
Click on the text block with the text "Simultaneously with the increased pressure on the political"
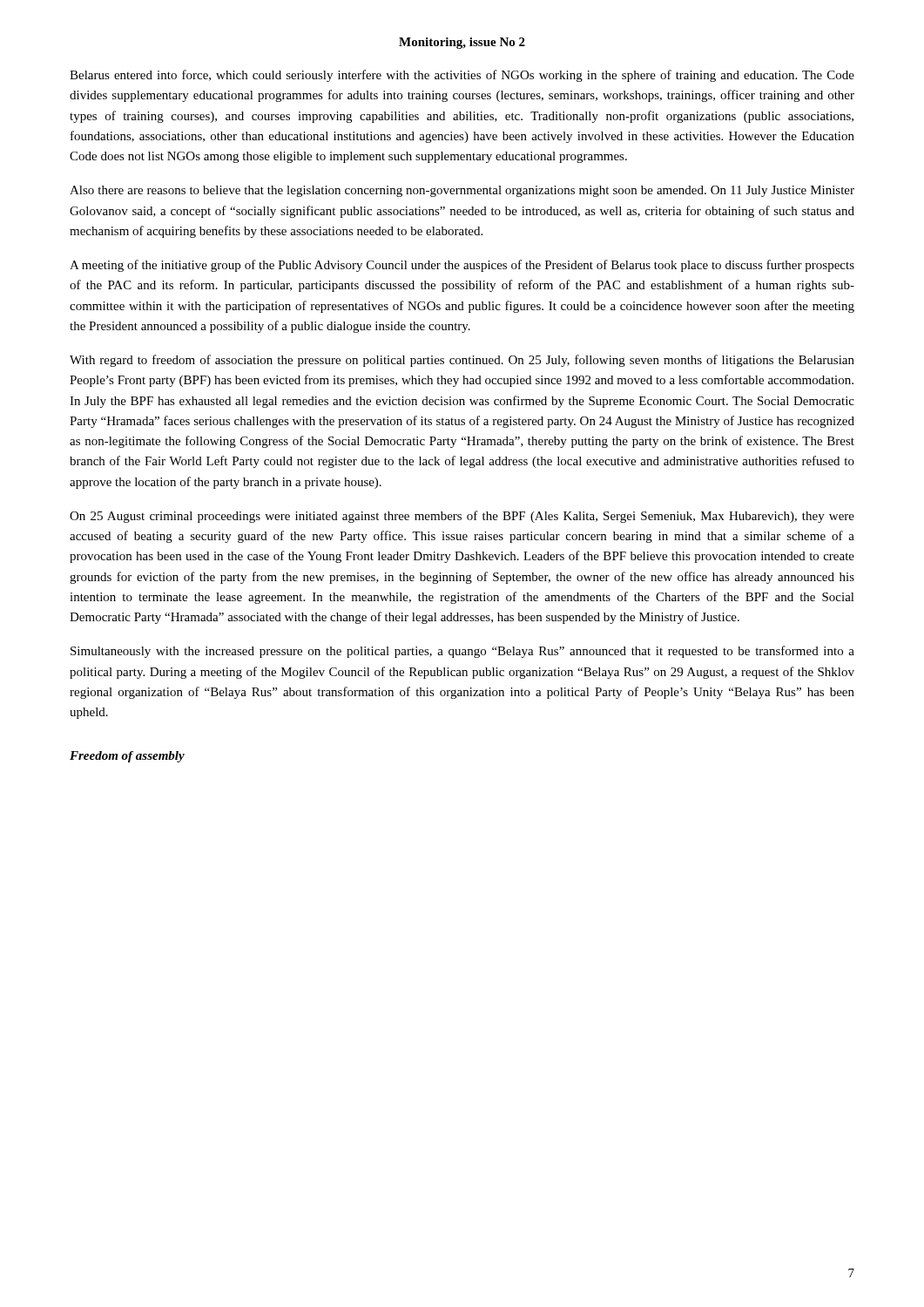pyautogui.click(x=462, y=681)
